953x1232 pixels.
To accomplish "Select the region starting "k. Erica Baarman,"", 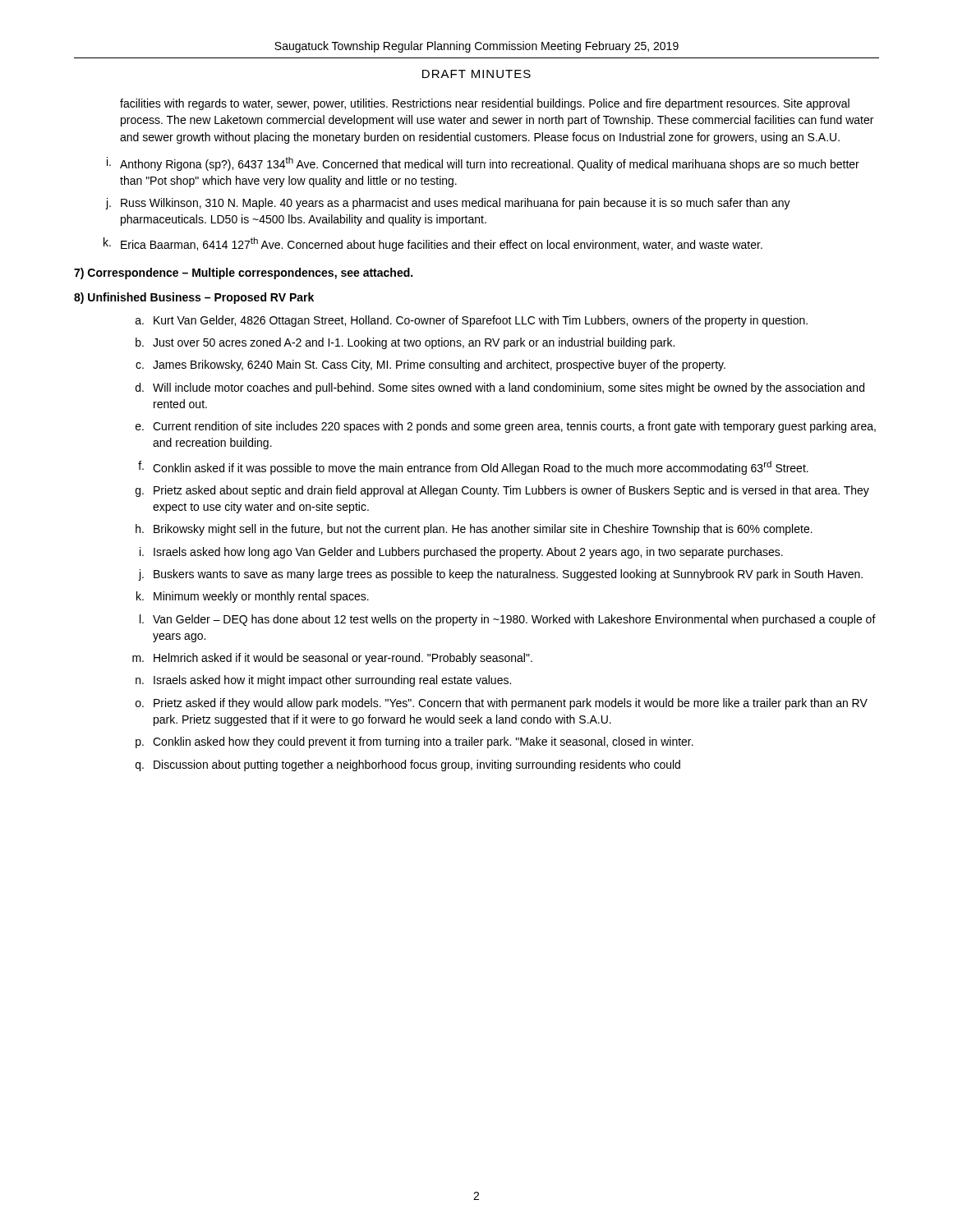I will click(x=476, y=243).
